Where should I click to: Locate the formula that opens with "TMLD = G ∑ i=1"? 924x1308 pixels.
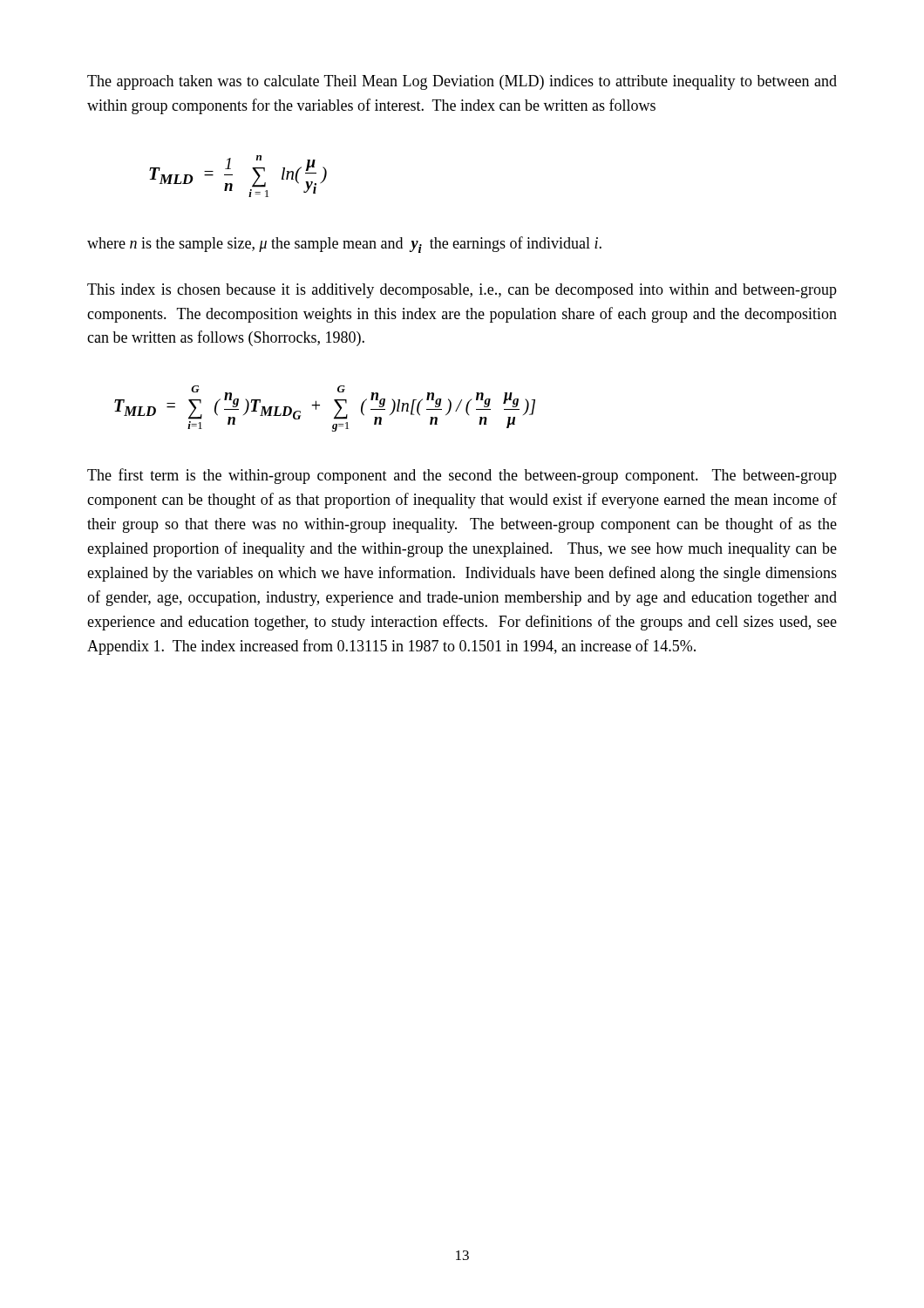pyautogui.click(x=325, y=408)
